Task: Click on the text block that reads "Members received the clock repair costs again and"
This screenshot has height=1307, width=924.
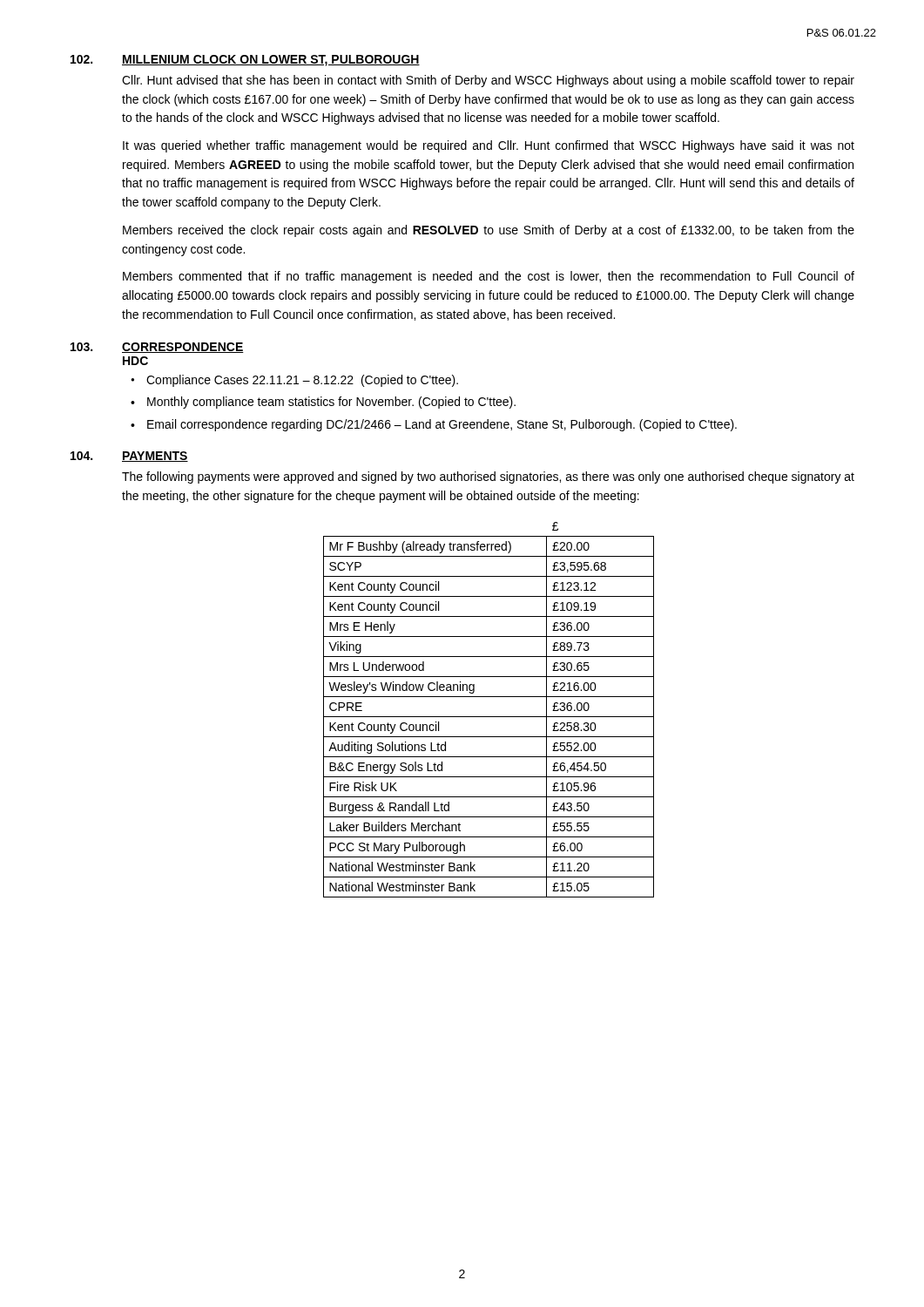Action: (x=488, y=239)
